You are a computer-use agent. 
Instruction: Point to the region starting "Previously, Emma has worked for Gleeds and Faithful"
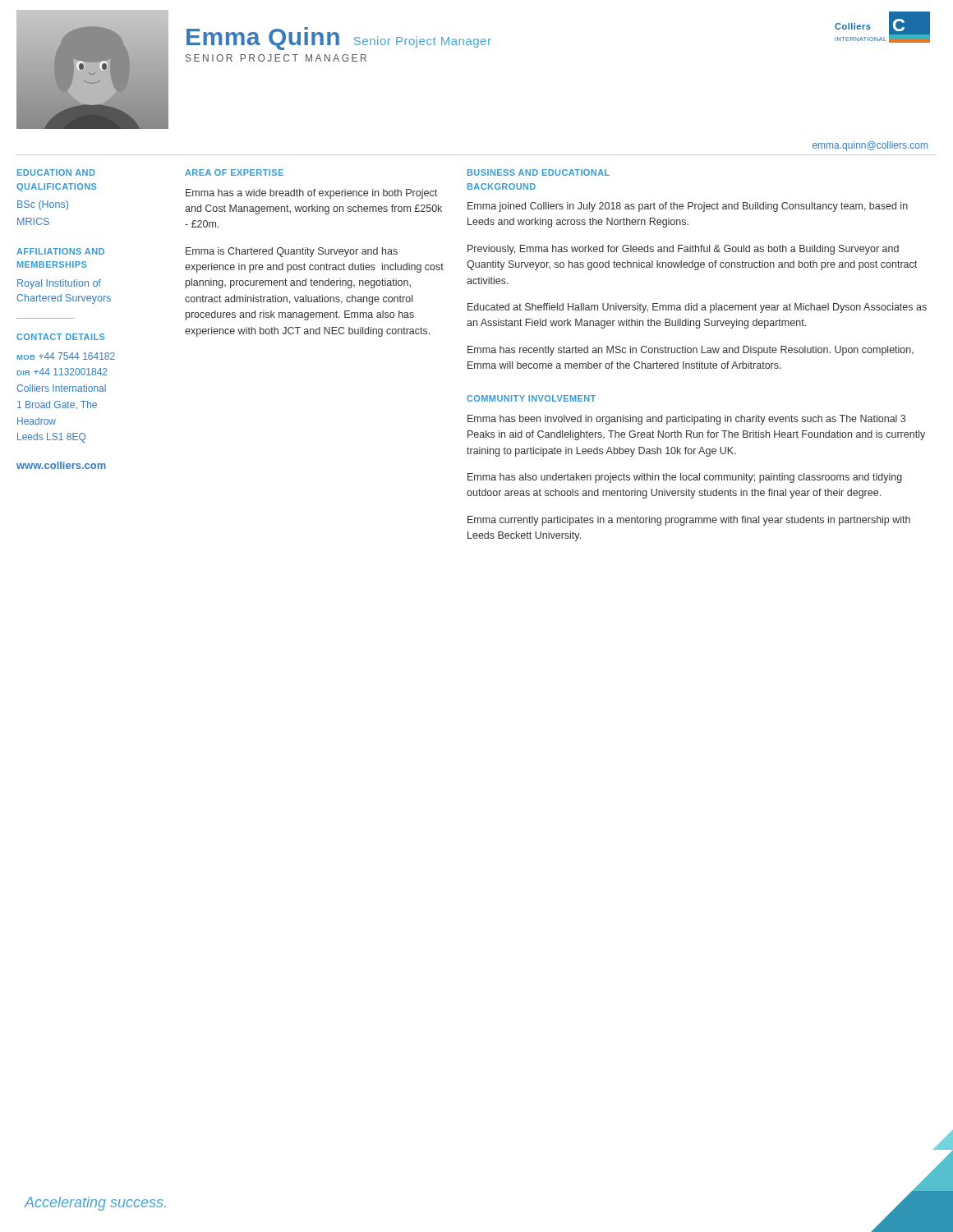(692, 265)
